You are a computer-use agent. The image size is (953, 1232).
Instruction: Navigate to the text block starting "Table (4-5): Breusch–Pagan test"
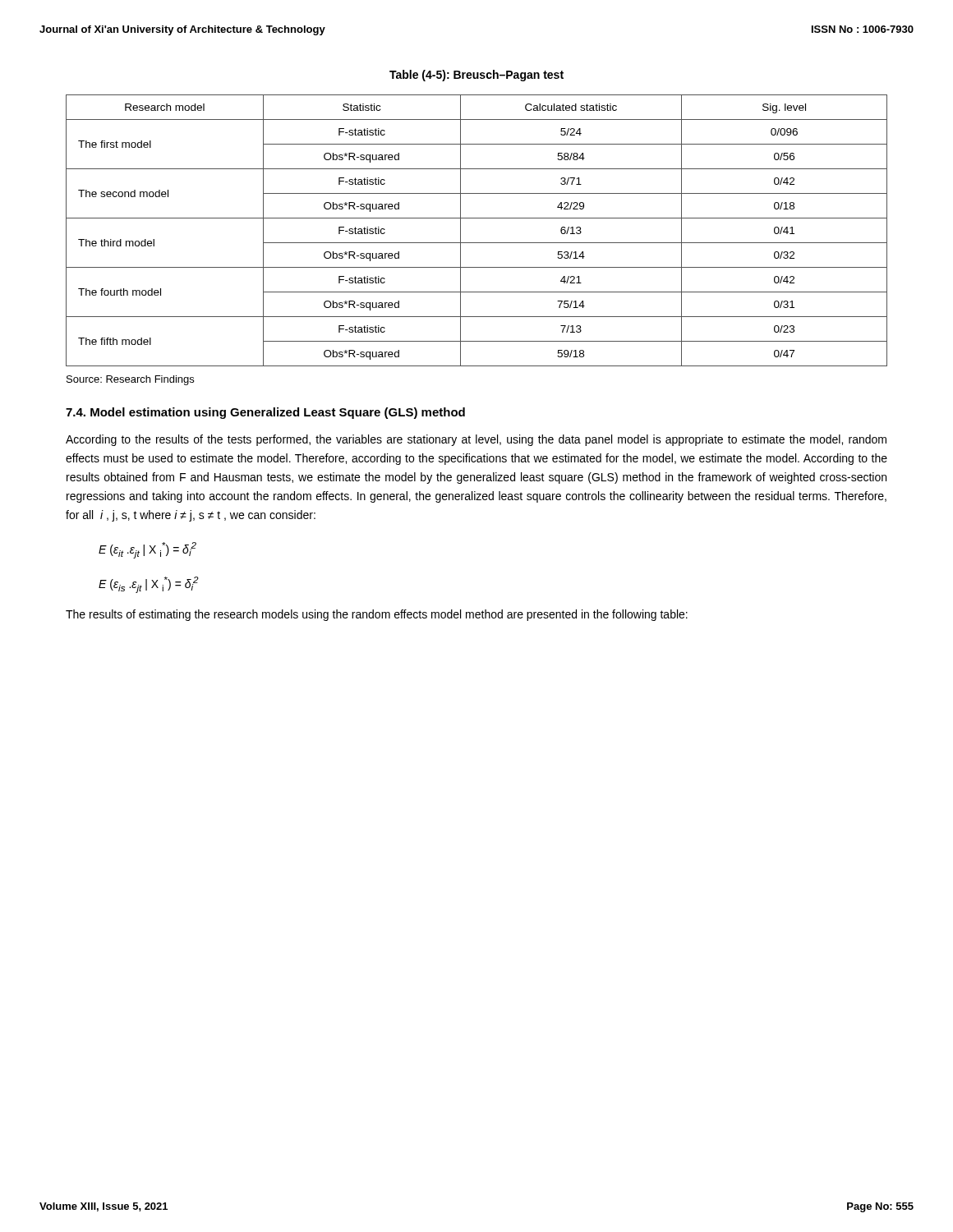coord(476,75)
